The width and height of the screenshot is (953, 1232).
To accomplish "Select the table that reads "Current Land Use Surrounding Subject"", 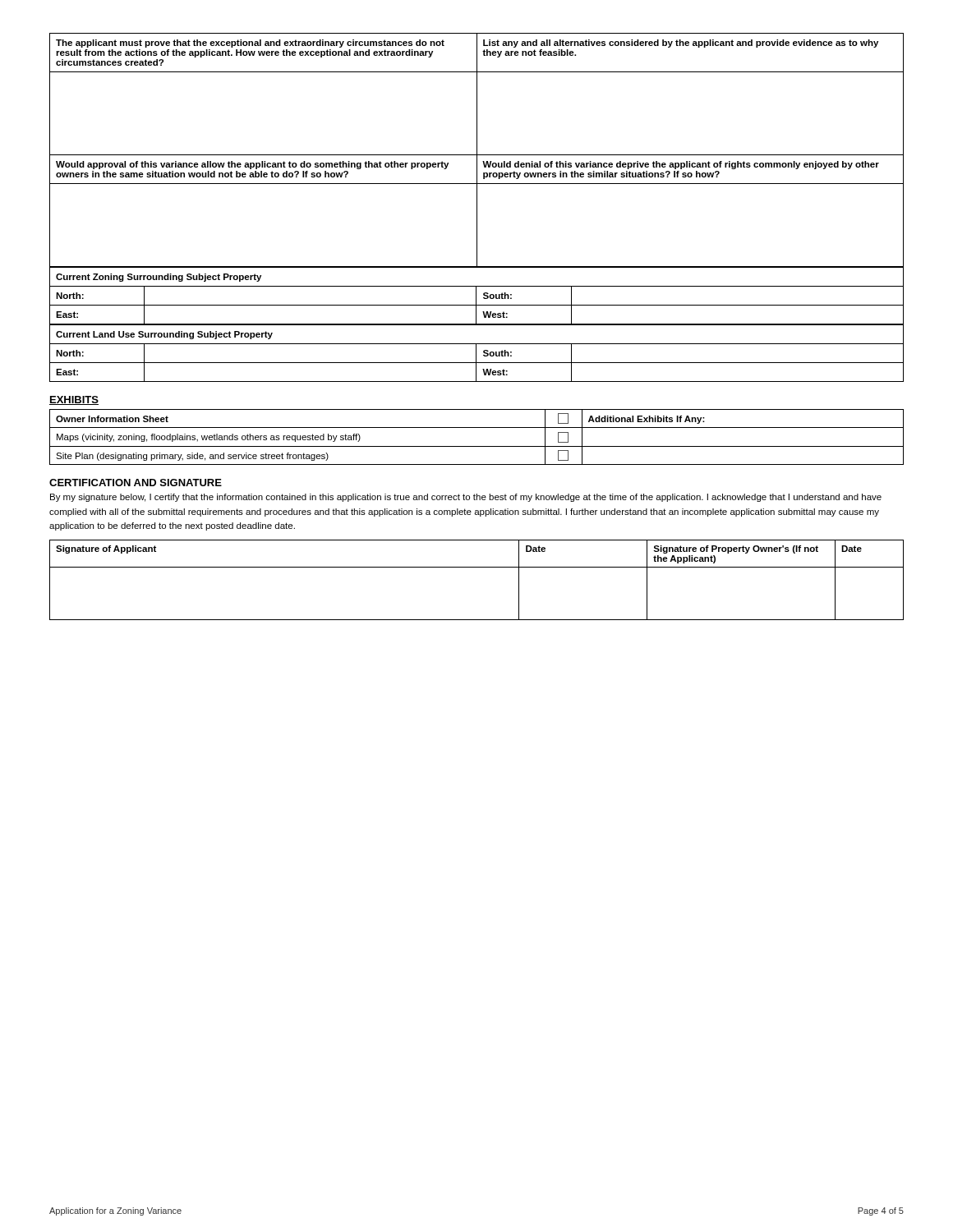I will pos(476,353).
